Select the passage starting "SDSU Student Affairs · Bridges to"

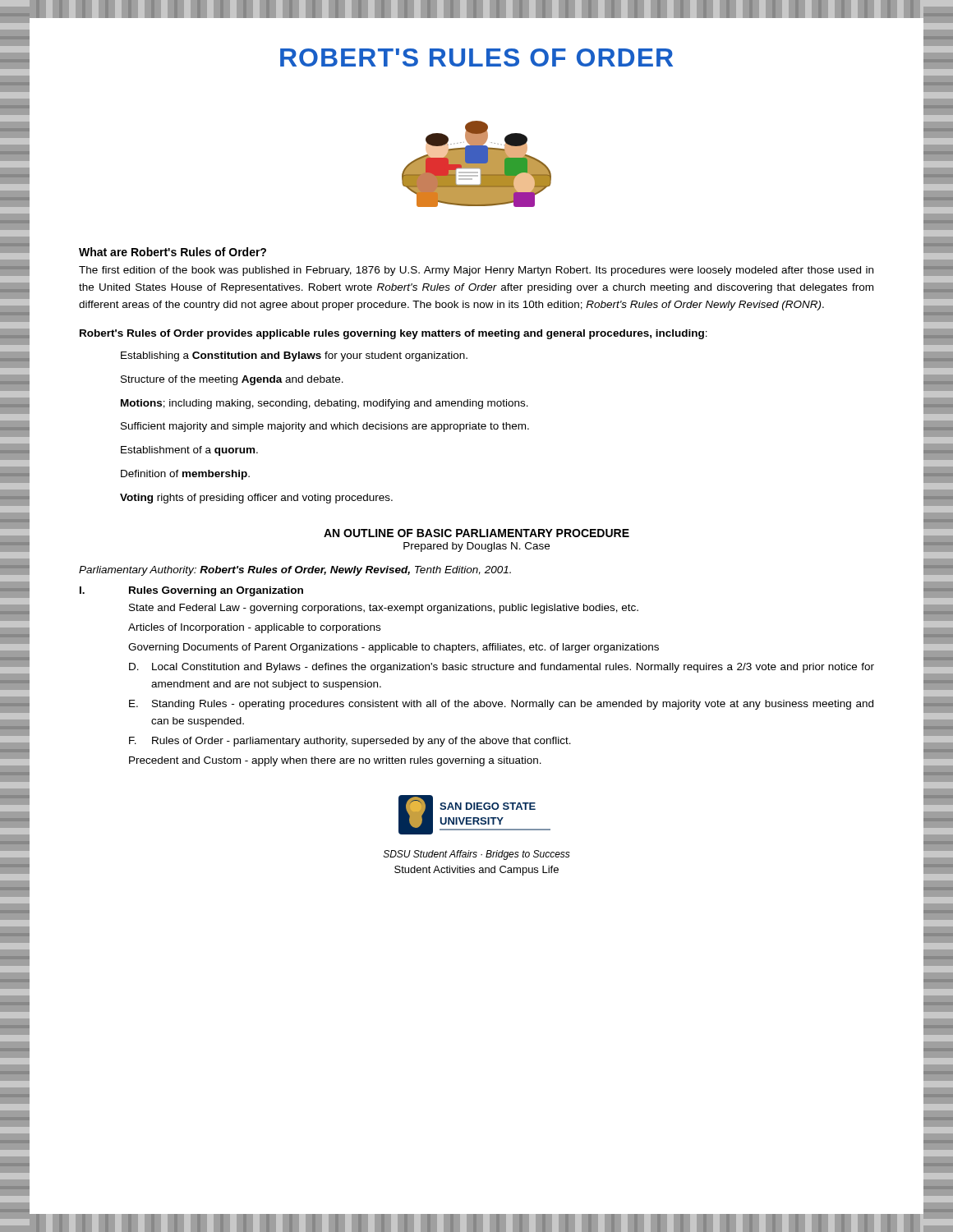476,855
